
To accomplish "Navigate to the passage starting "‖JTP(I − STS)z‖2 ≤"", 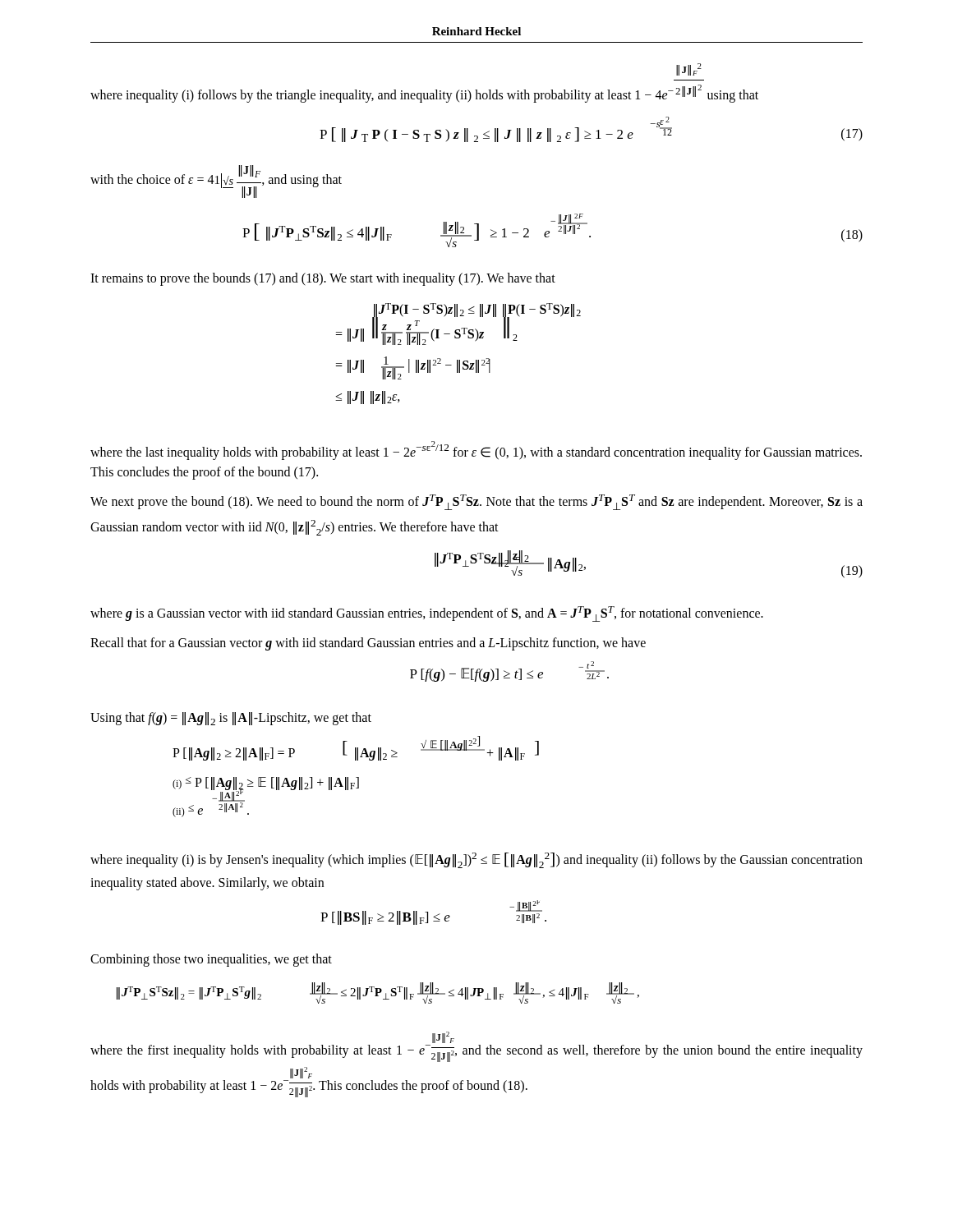I will 476,362.
